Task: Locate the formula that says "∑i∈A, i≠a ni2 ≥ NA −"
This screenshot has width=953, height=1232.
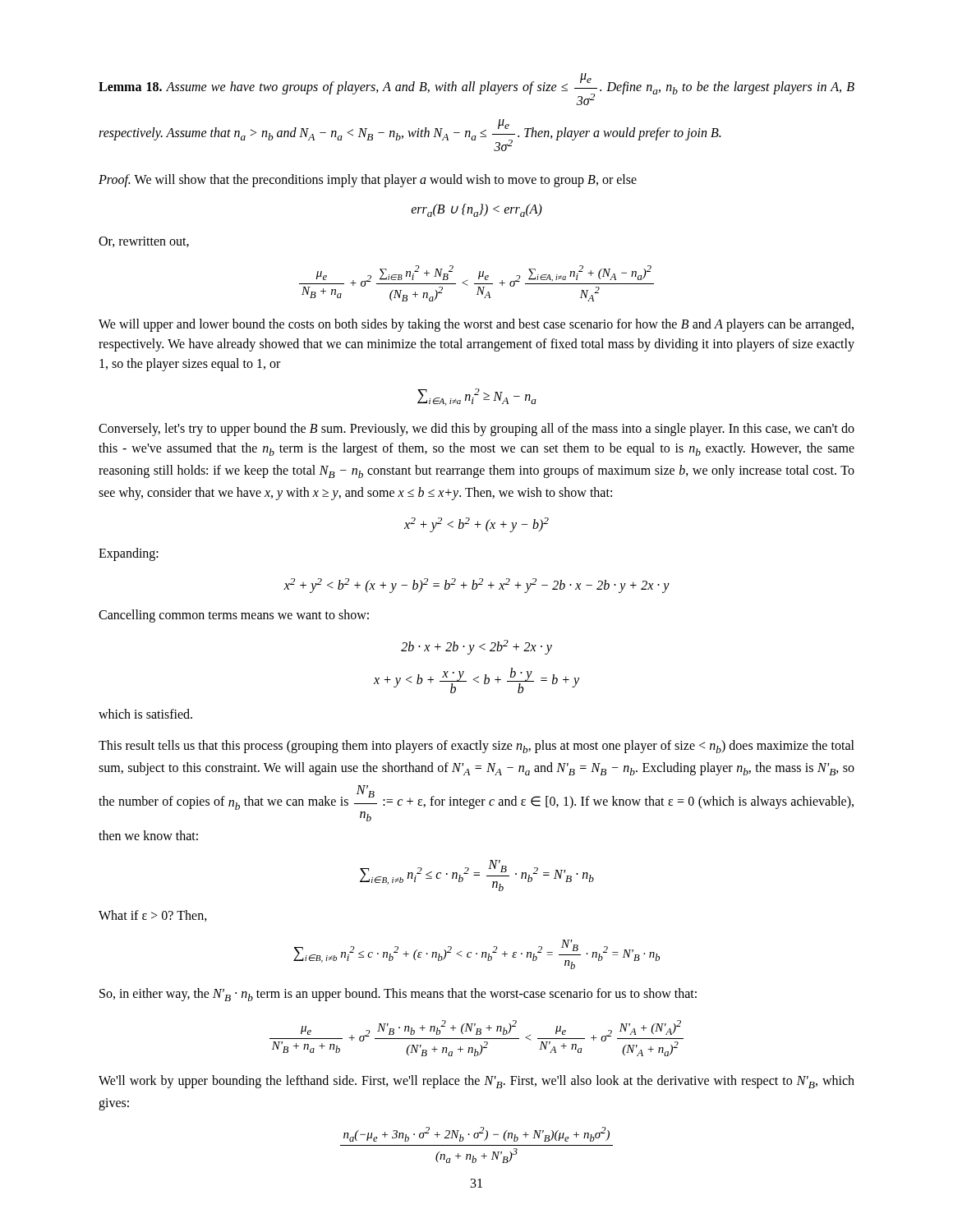Action: 476,396
